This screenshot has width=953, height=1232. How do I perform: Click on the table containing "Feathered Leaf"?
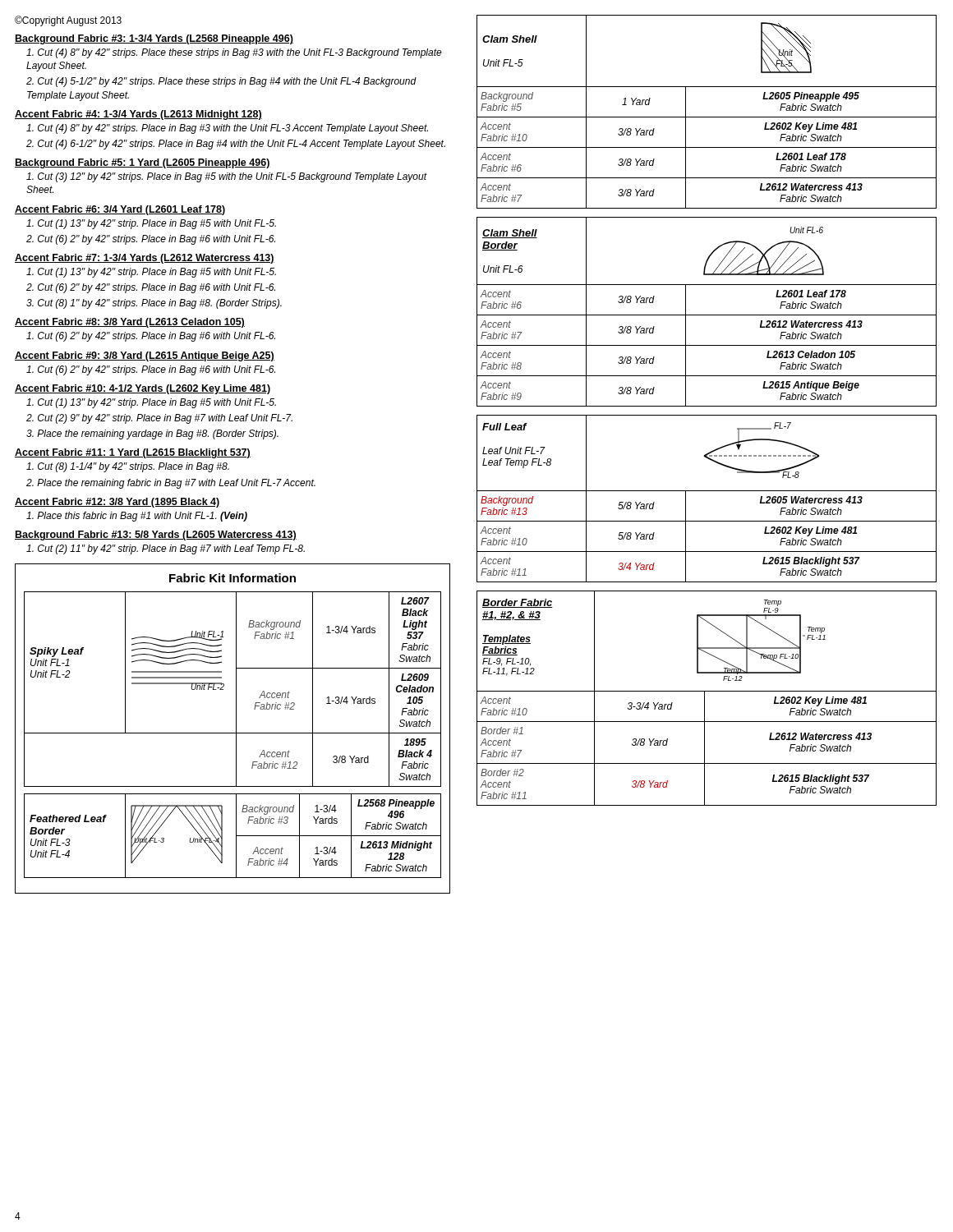coord(232,836)
